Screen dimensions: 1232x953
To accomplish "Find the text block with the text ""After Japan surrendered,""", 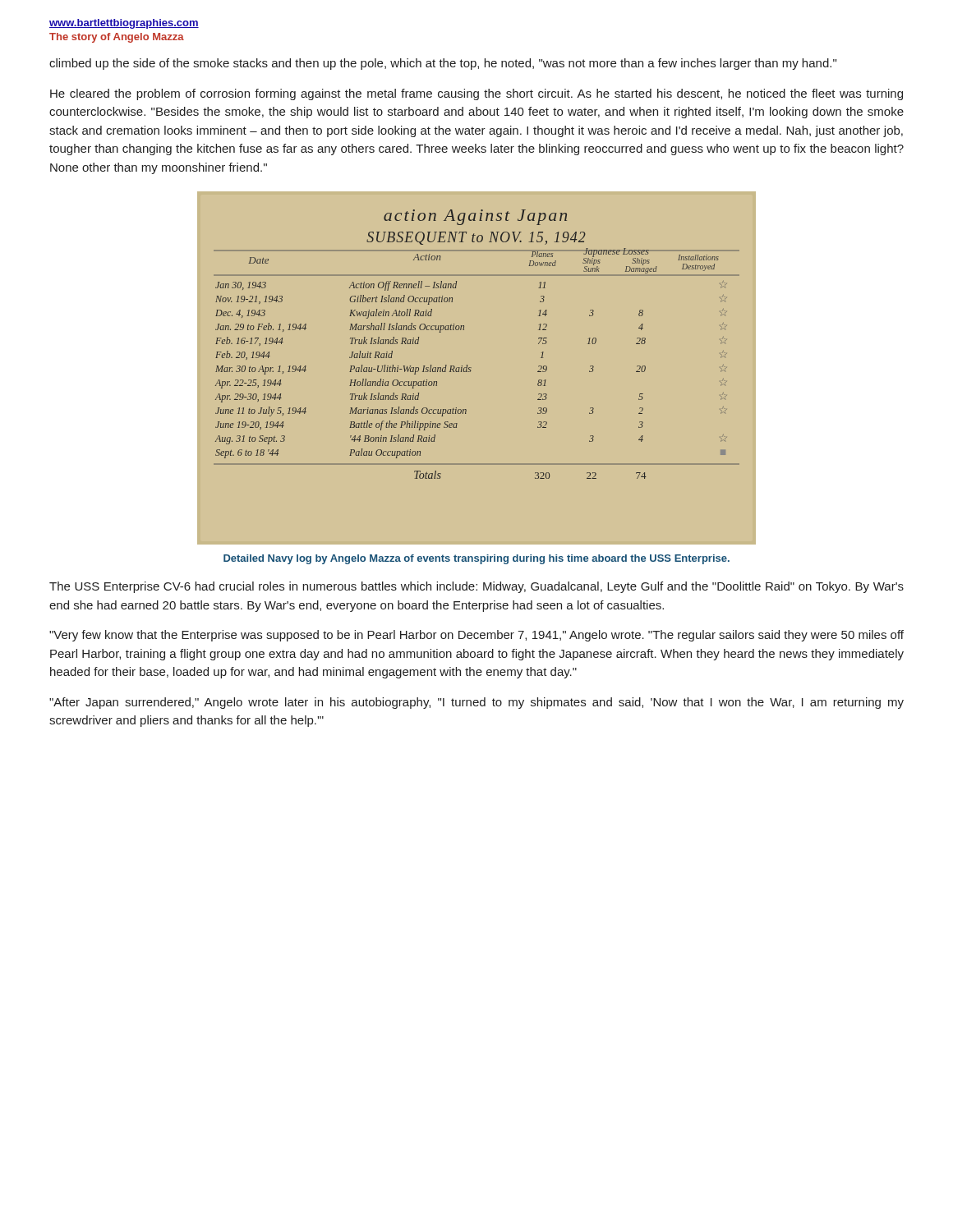I will [x=476, y=711].
